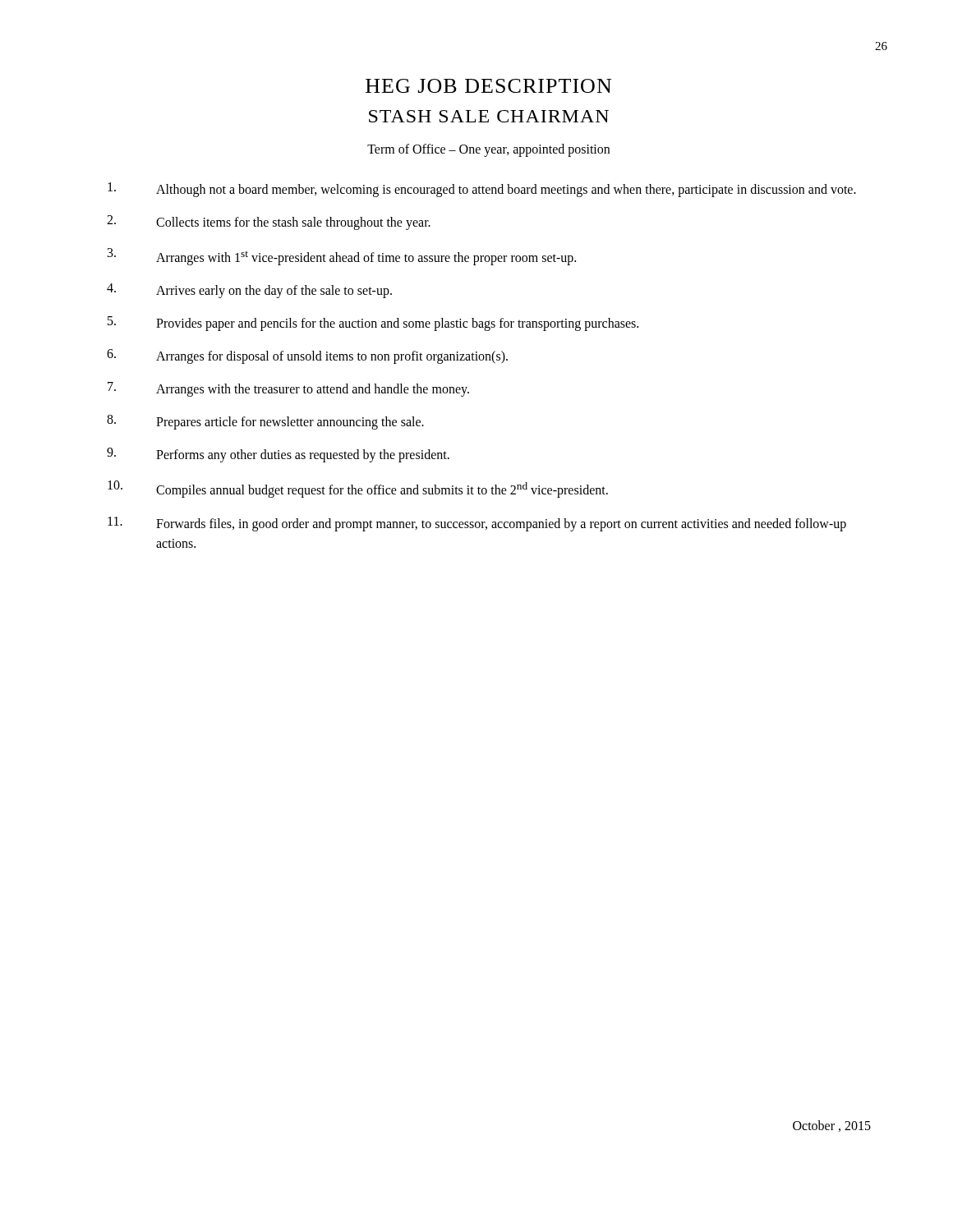Point to the block beginning "9. Performs any other"
This screenshot has height=1232, width=953.
click(x=278, y=455)
